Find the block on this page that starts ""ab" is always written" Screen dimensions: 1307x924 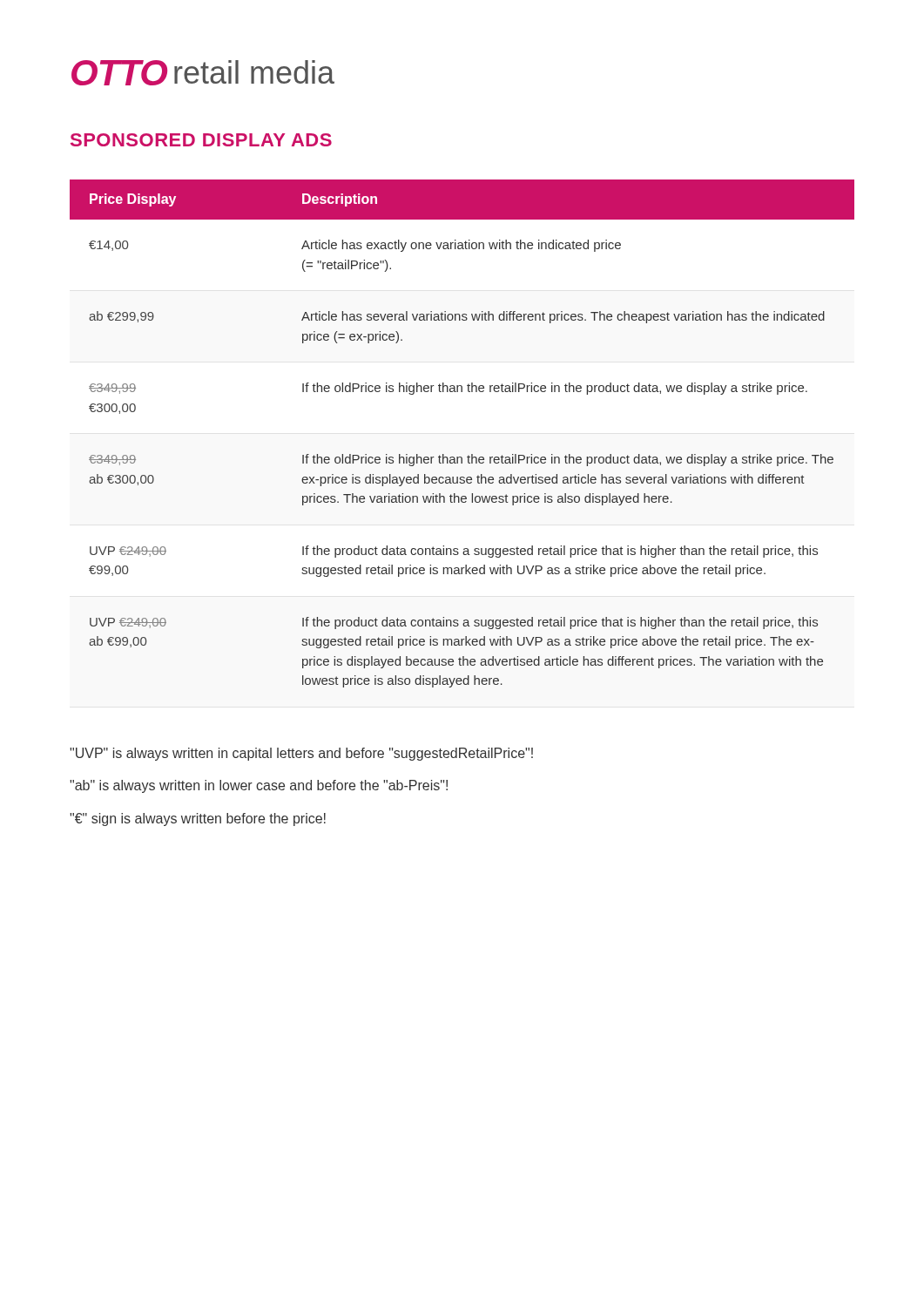tap(259, 786)
